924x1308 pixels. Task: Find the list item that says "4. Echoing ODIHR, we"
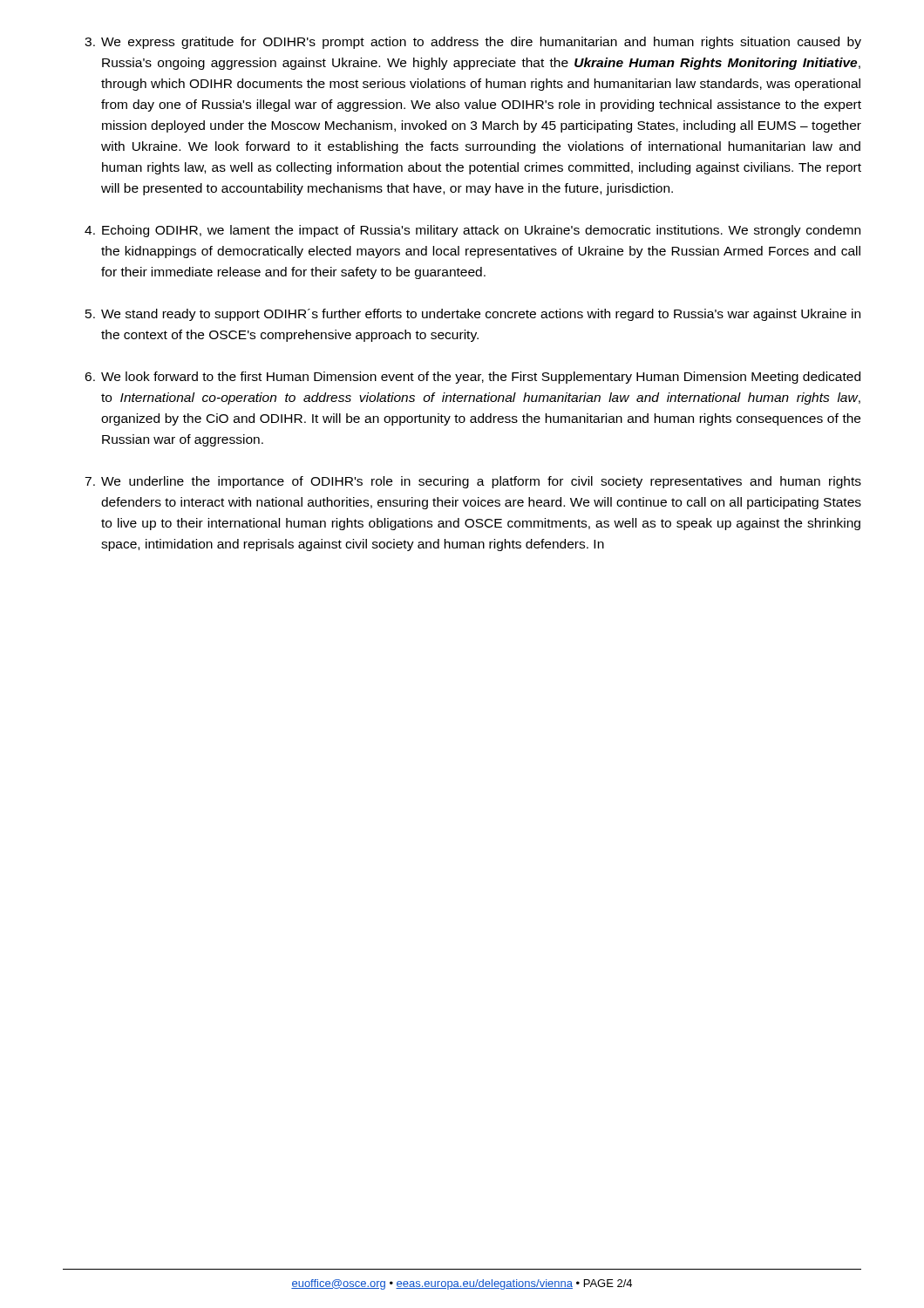[462, 251]
